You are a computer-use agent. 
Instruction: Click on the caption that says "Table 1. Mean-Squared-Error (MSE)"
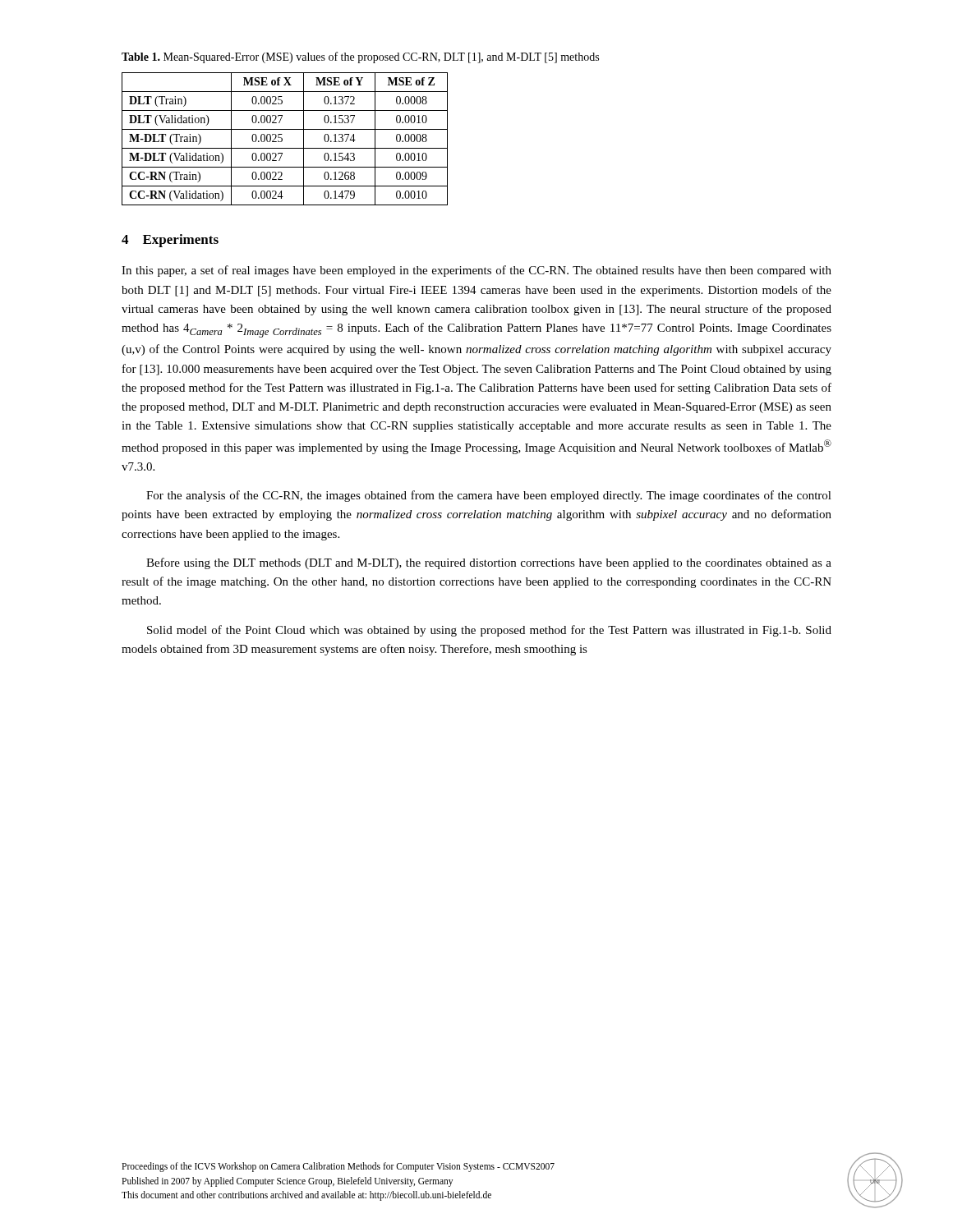pos(361,57)
